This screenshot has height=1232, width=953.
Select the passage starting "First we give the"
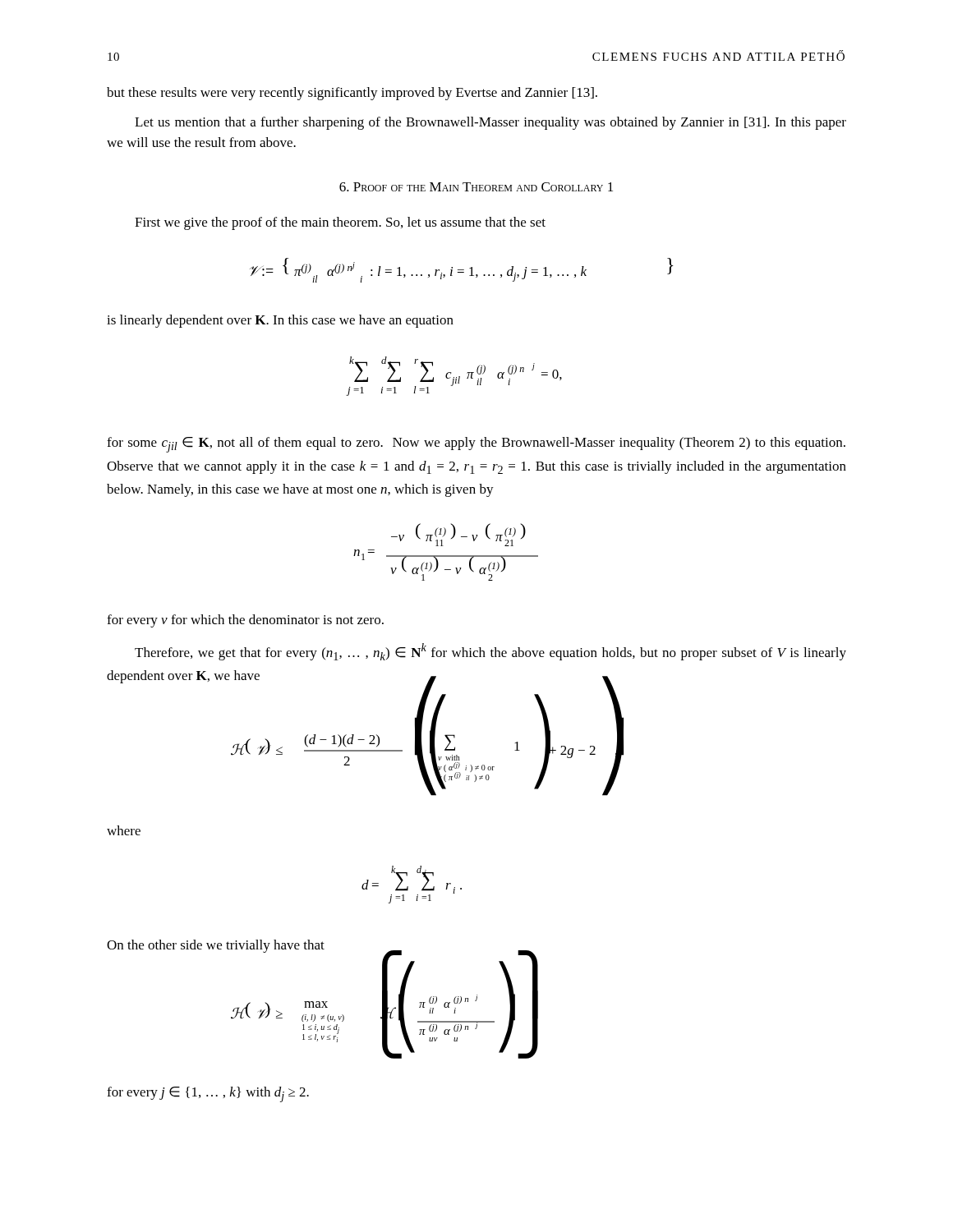click(340, 222)
